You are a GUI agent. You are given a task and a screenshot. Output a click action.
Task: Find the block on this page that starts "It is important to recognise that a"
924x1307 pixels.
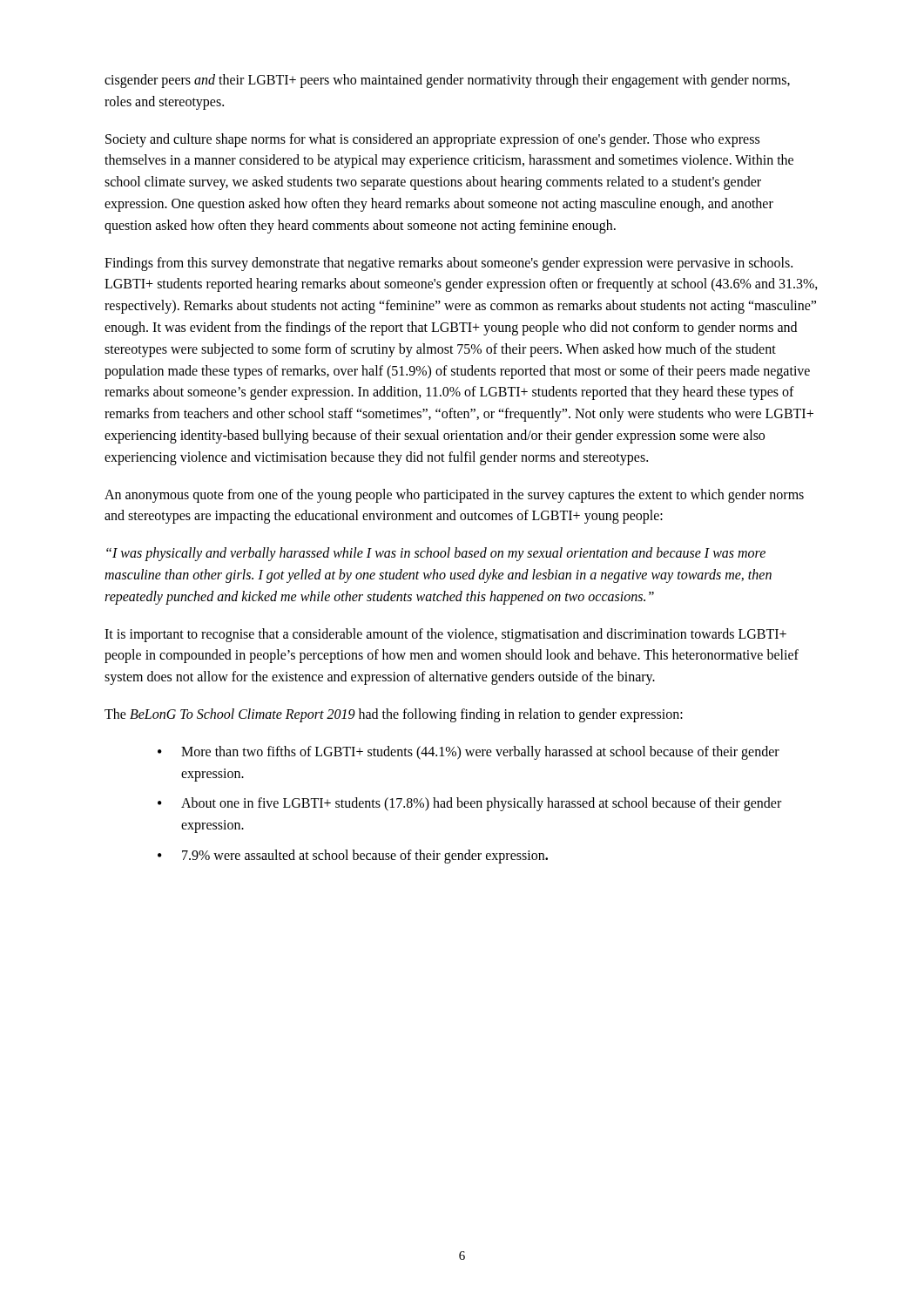451,655
